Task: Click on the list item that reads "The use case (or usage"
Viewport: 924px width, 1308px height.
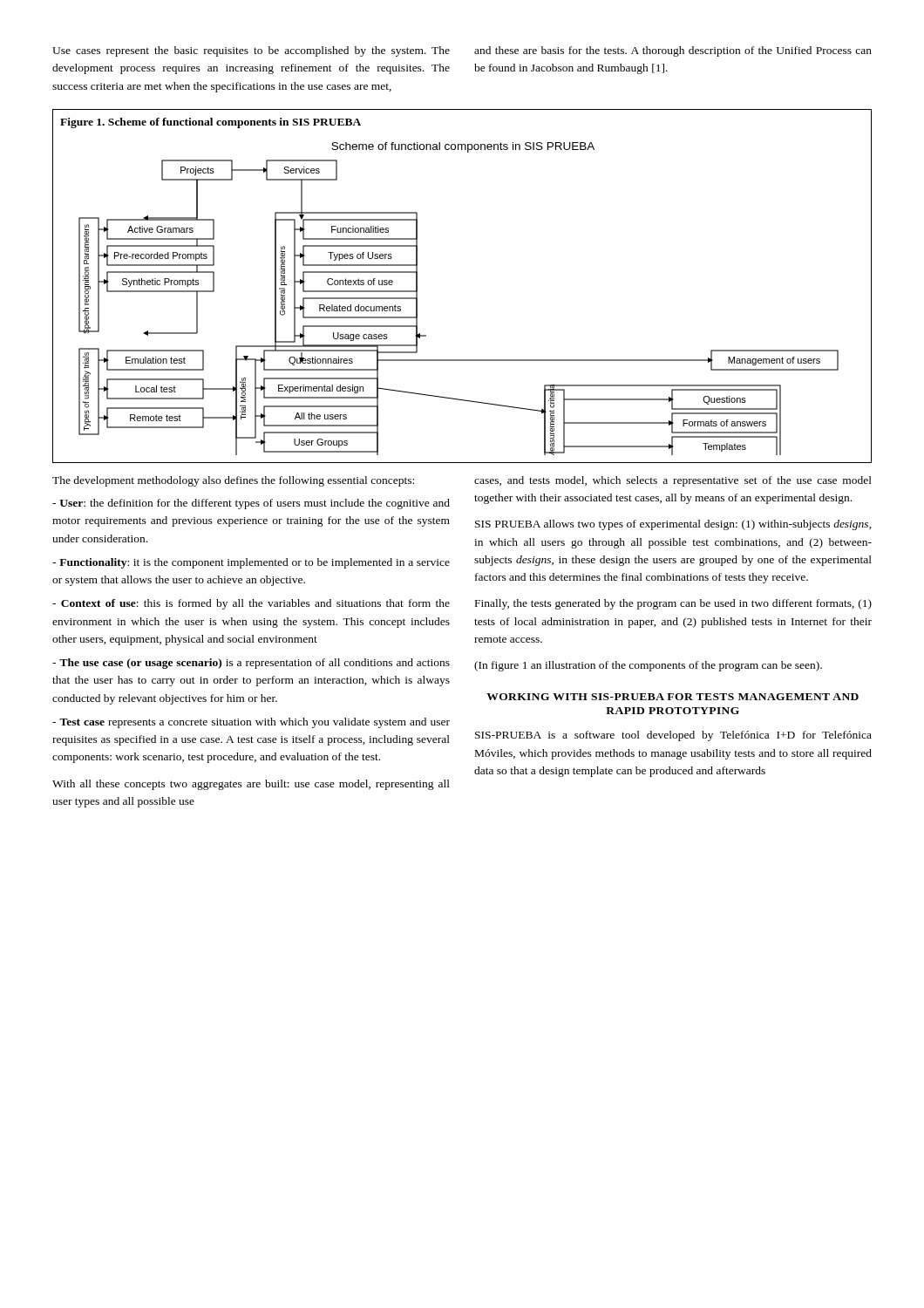Action: (x=251, y=680)
